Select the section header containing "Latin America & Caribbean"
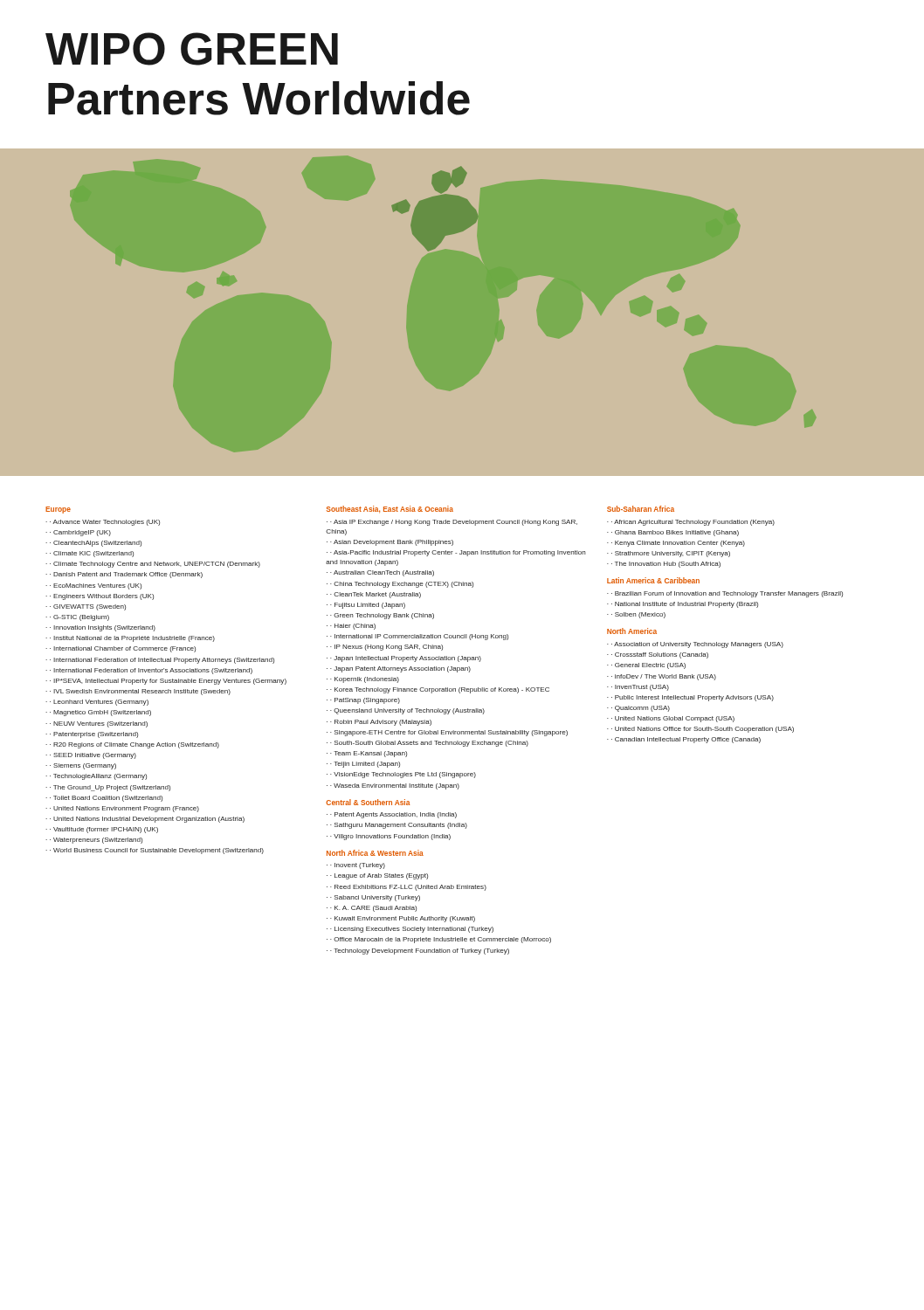This screenshot has height=1310, width=924. [653, 581]
